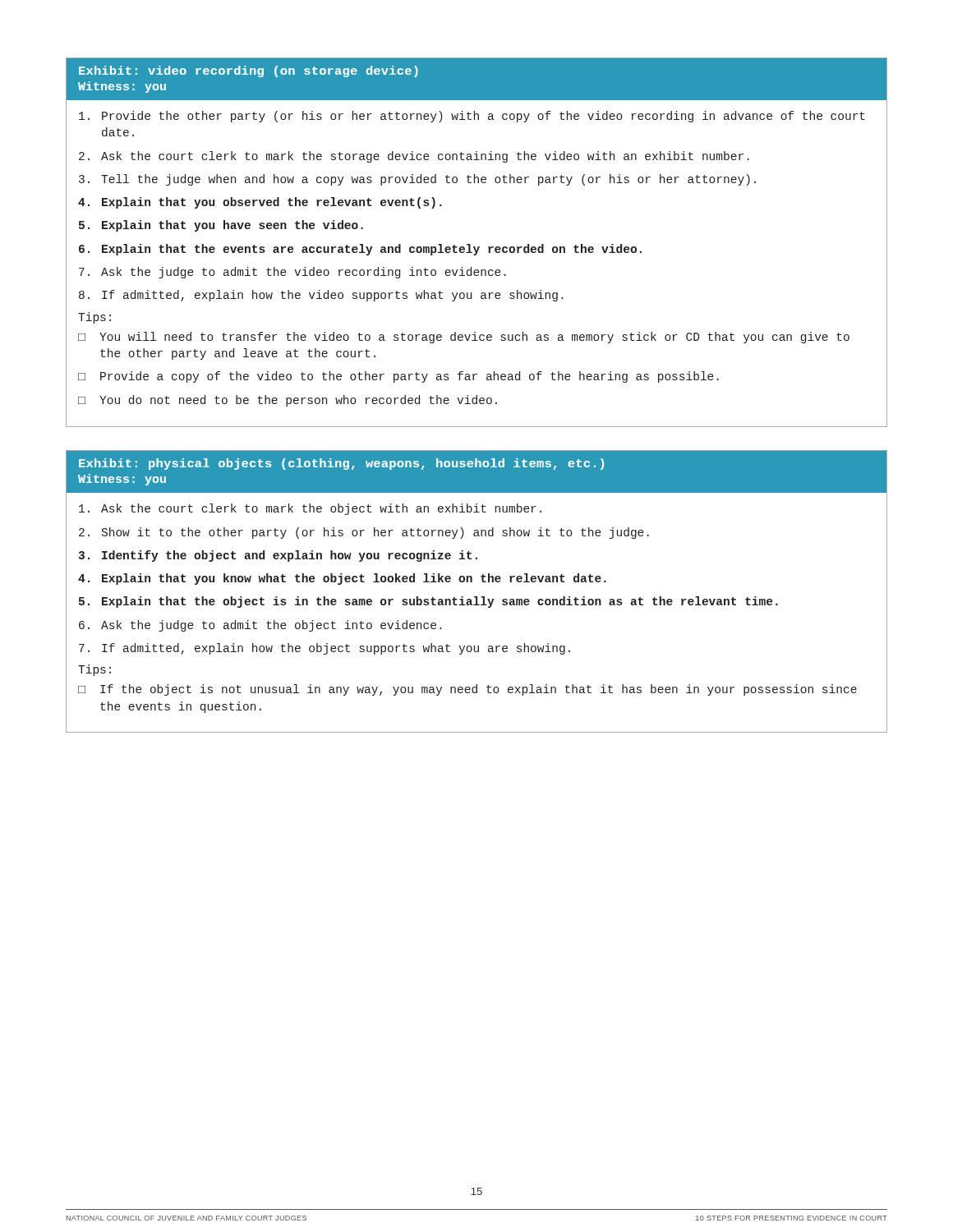
Task: Select the list item that says "□ You will need to transfer"
Action: coord(476,346)
